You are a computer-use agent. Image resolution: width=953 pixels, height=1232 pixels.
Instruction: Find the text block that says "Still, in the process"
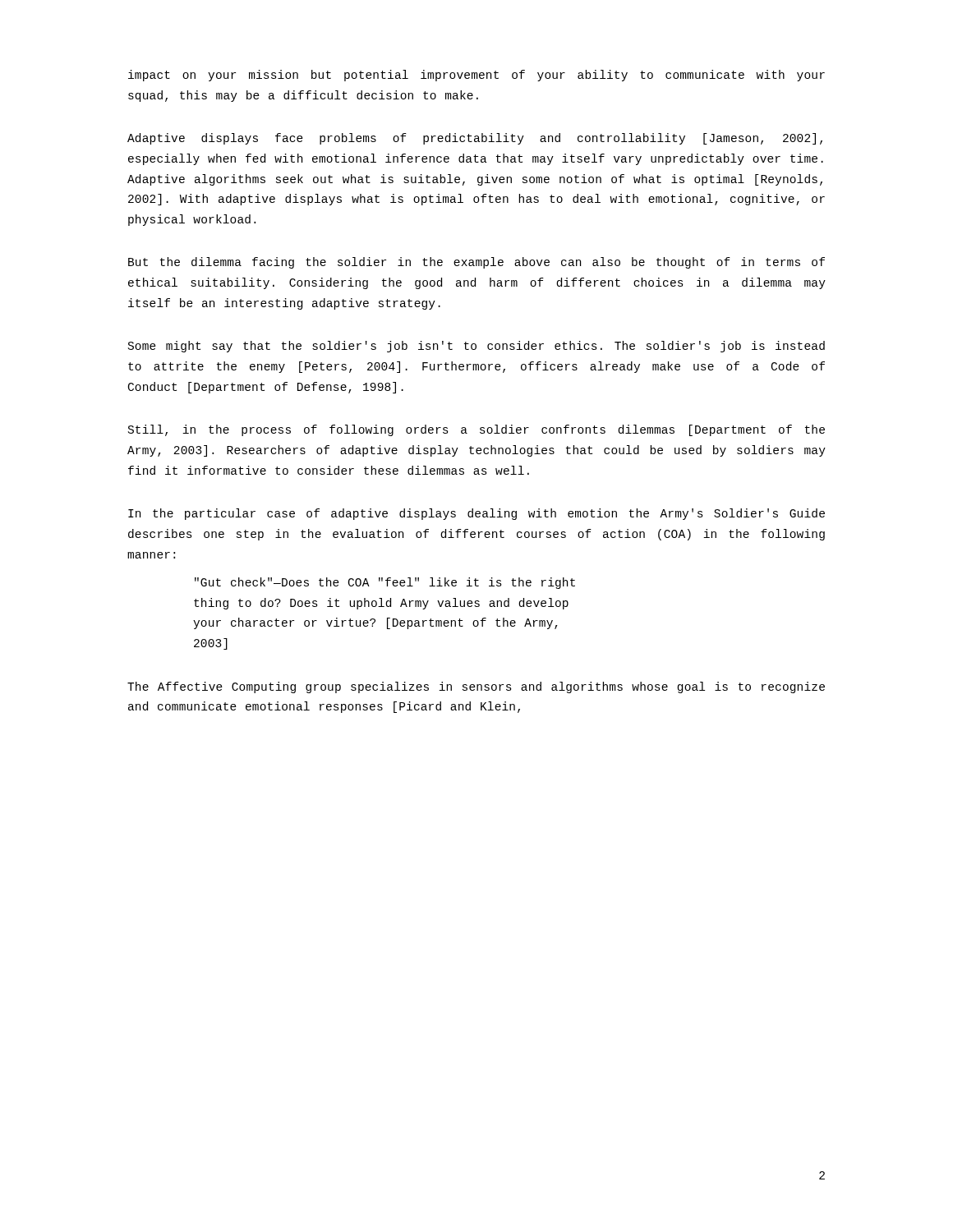(x=476, y=451)
